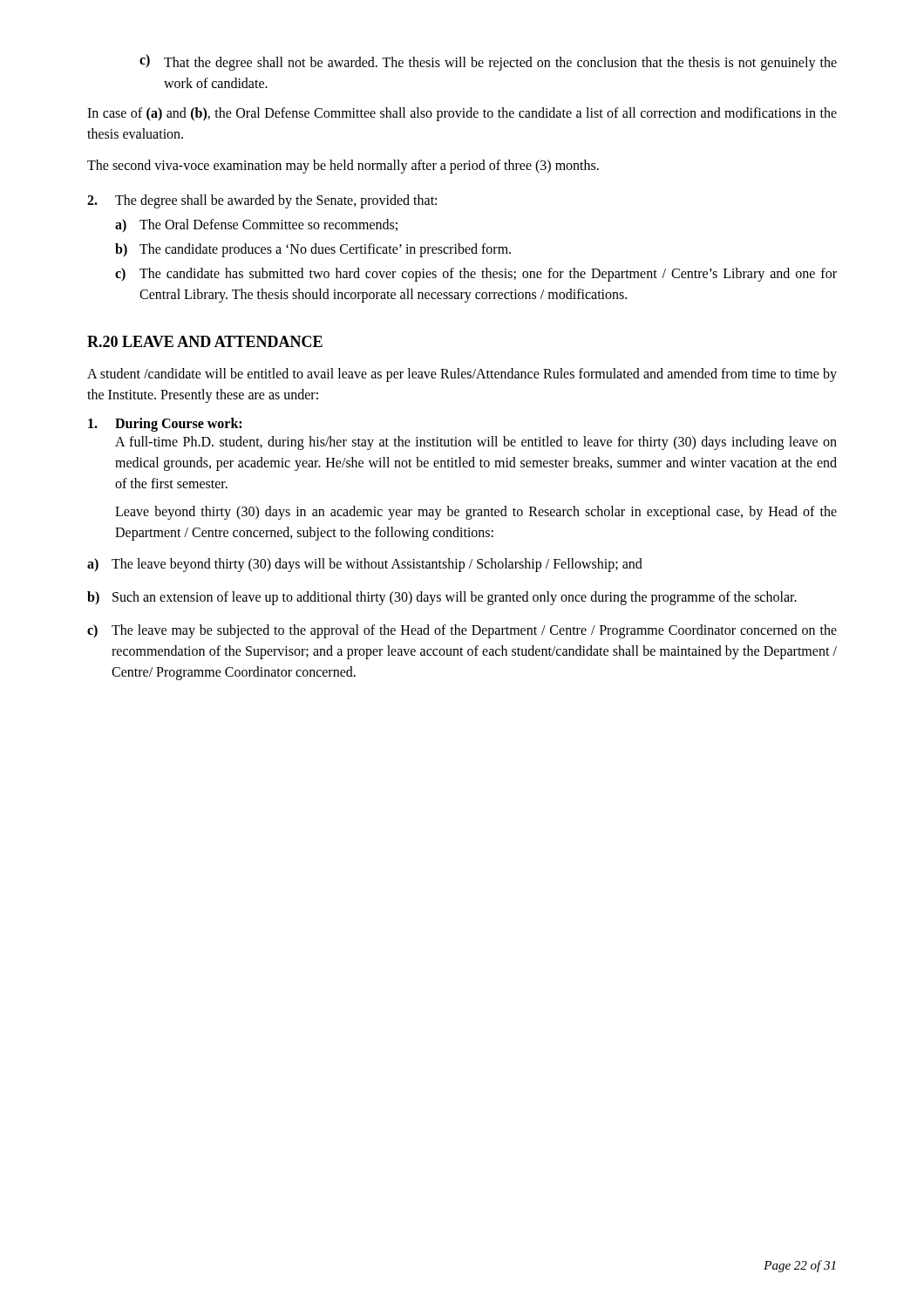Point to the region starting "2. The degree"
The width and height of the screenshot is (924, 1308).
[462, 249]
